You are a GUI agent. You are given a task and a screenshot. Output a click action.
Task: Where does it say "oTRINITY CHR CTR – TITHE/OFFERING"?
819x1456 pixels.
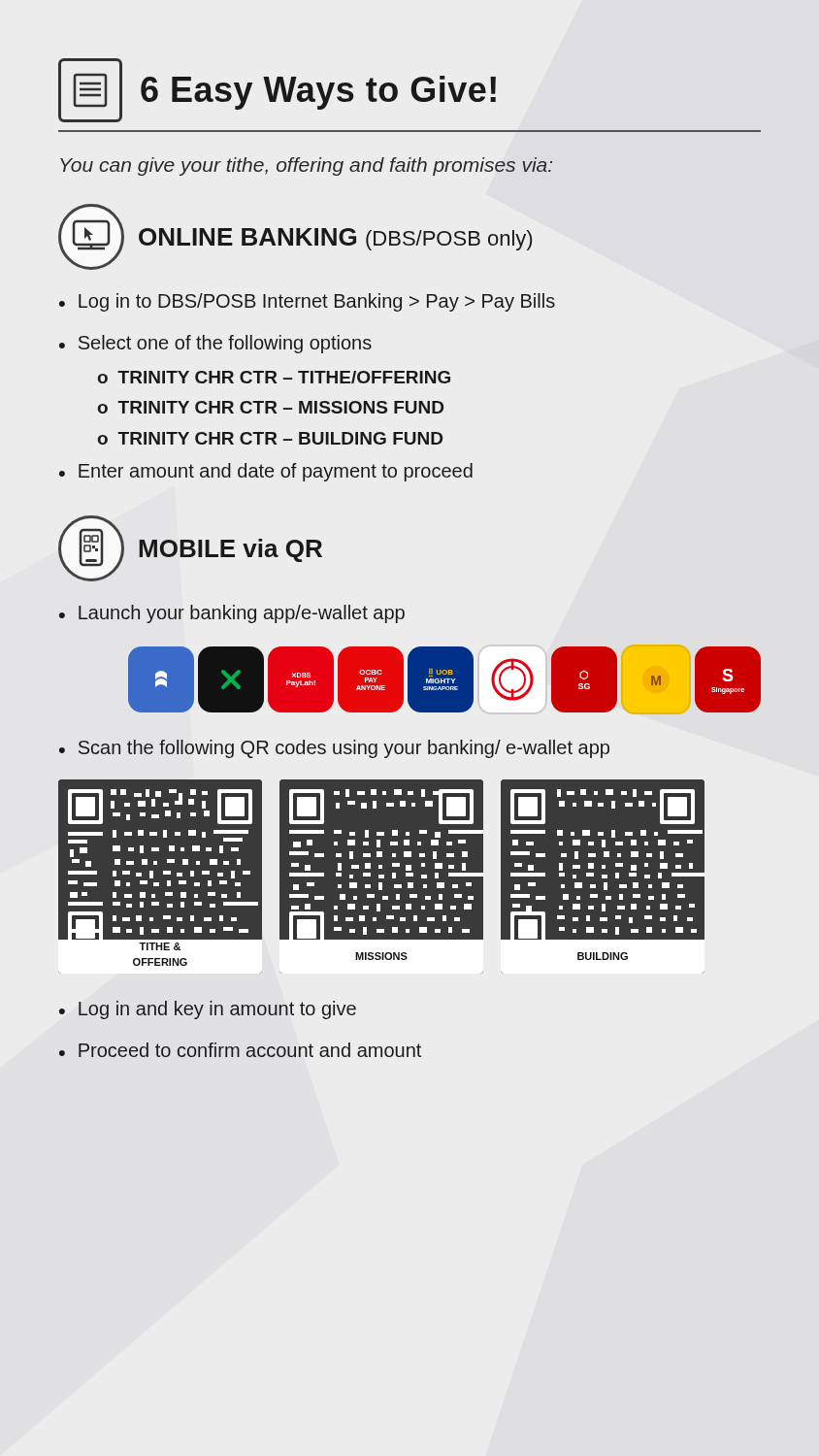274,378
